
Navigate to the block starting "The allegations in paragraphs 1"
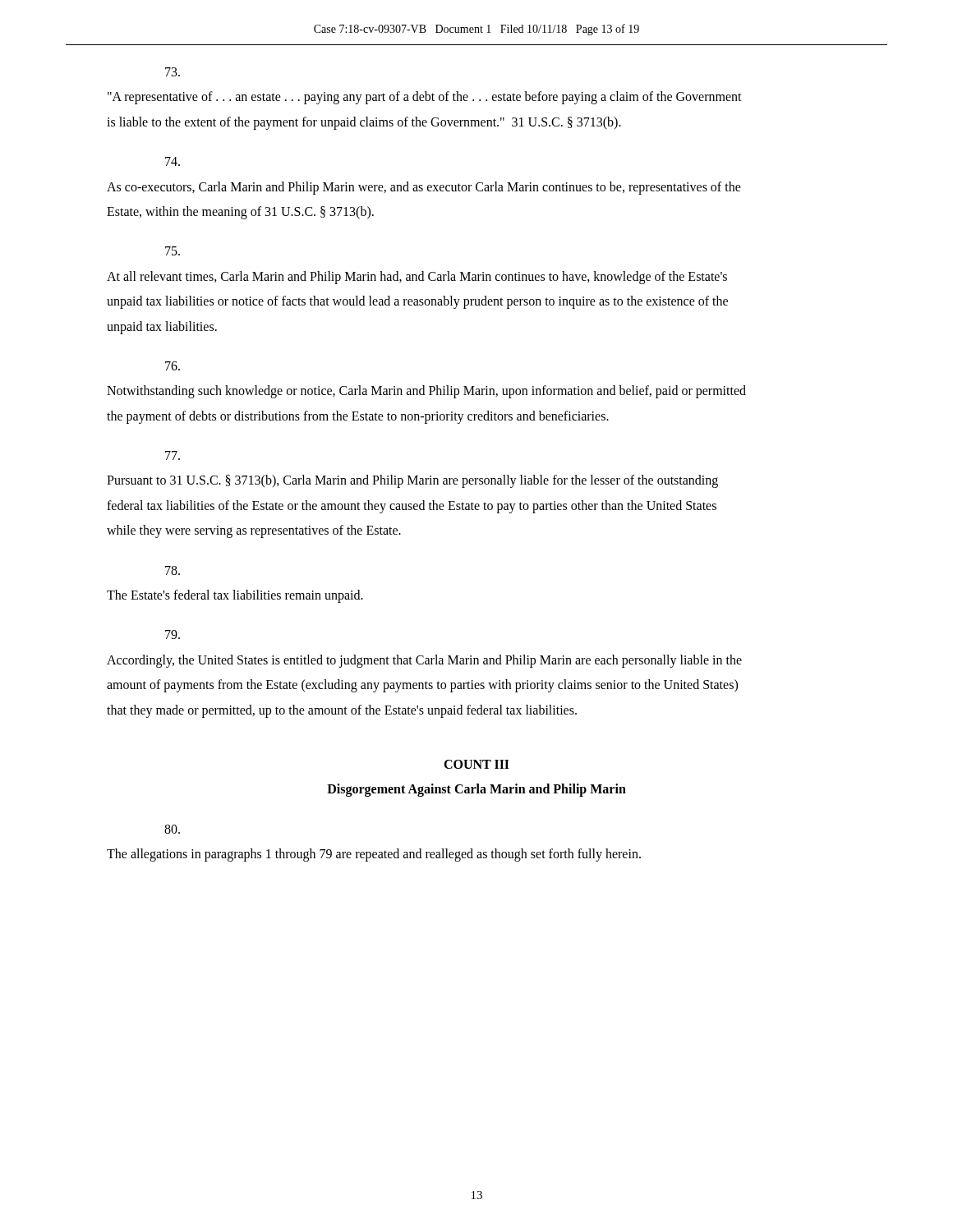pyautogui.click(x=427, y=842)
